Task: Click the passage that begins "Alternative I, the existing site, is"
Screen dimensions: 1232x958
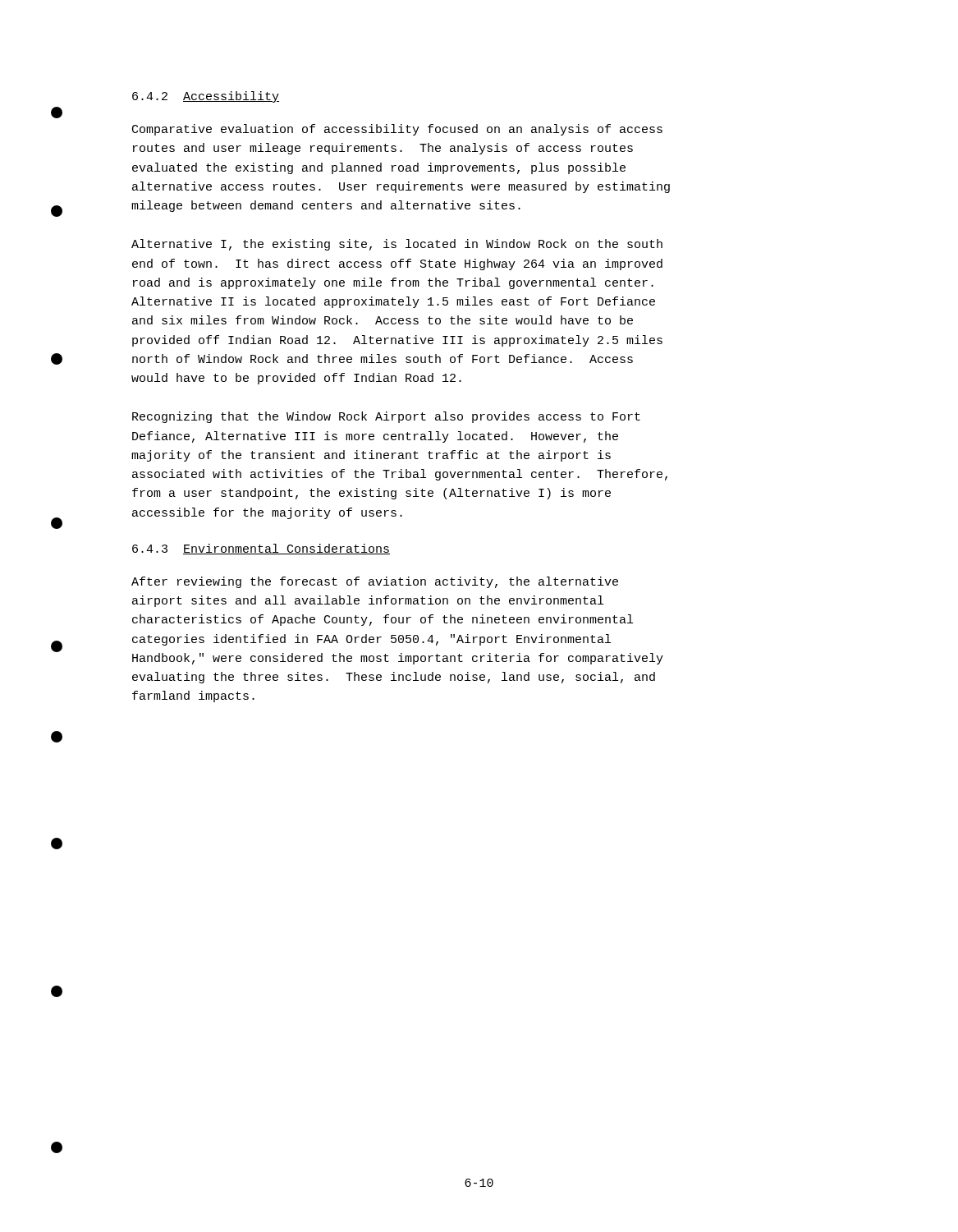Action: (x=397, y=312)
